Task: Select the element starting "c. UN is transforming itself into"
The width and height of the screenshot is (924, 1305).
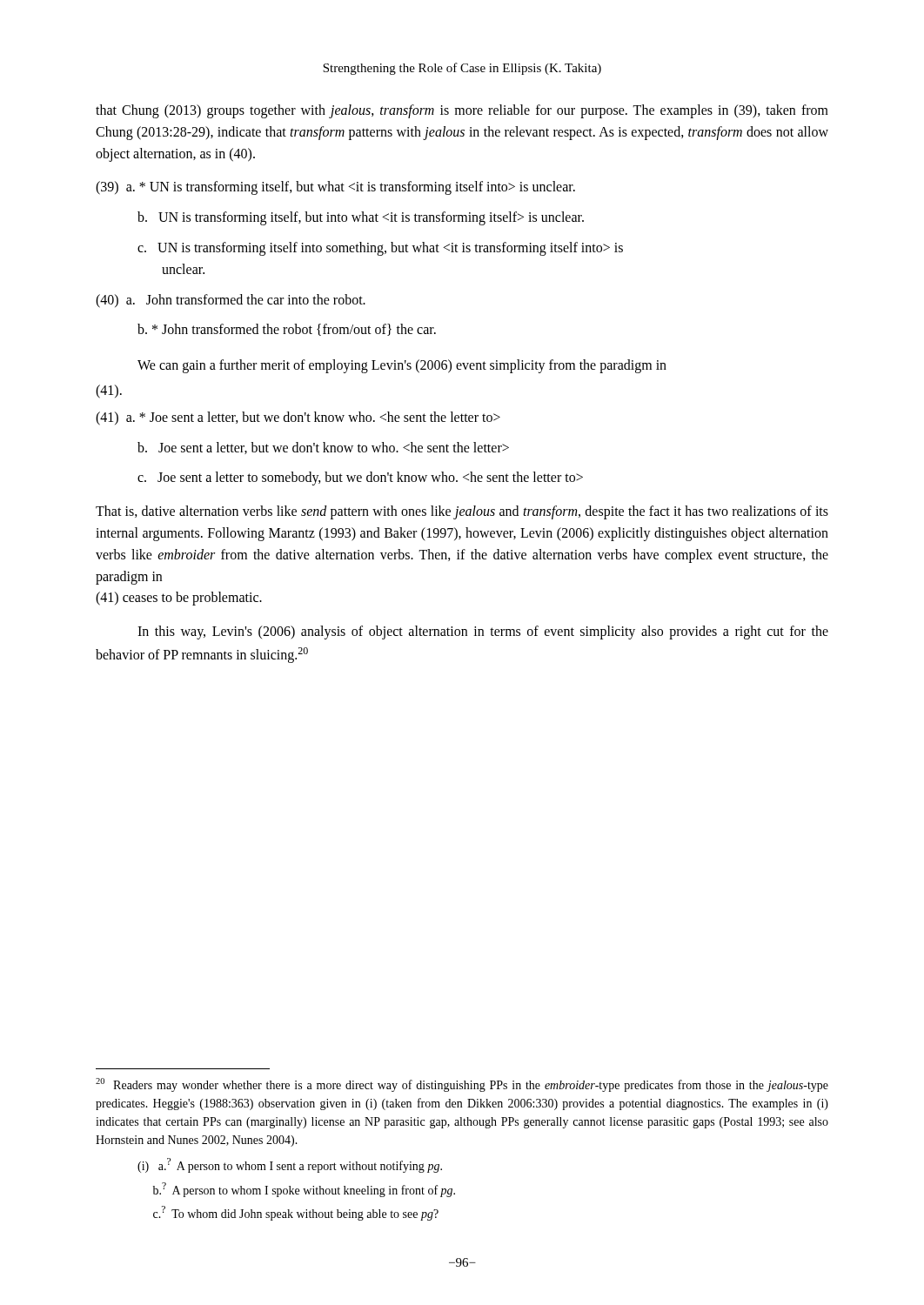Action: click(380, 258)
